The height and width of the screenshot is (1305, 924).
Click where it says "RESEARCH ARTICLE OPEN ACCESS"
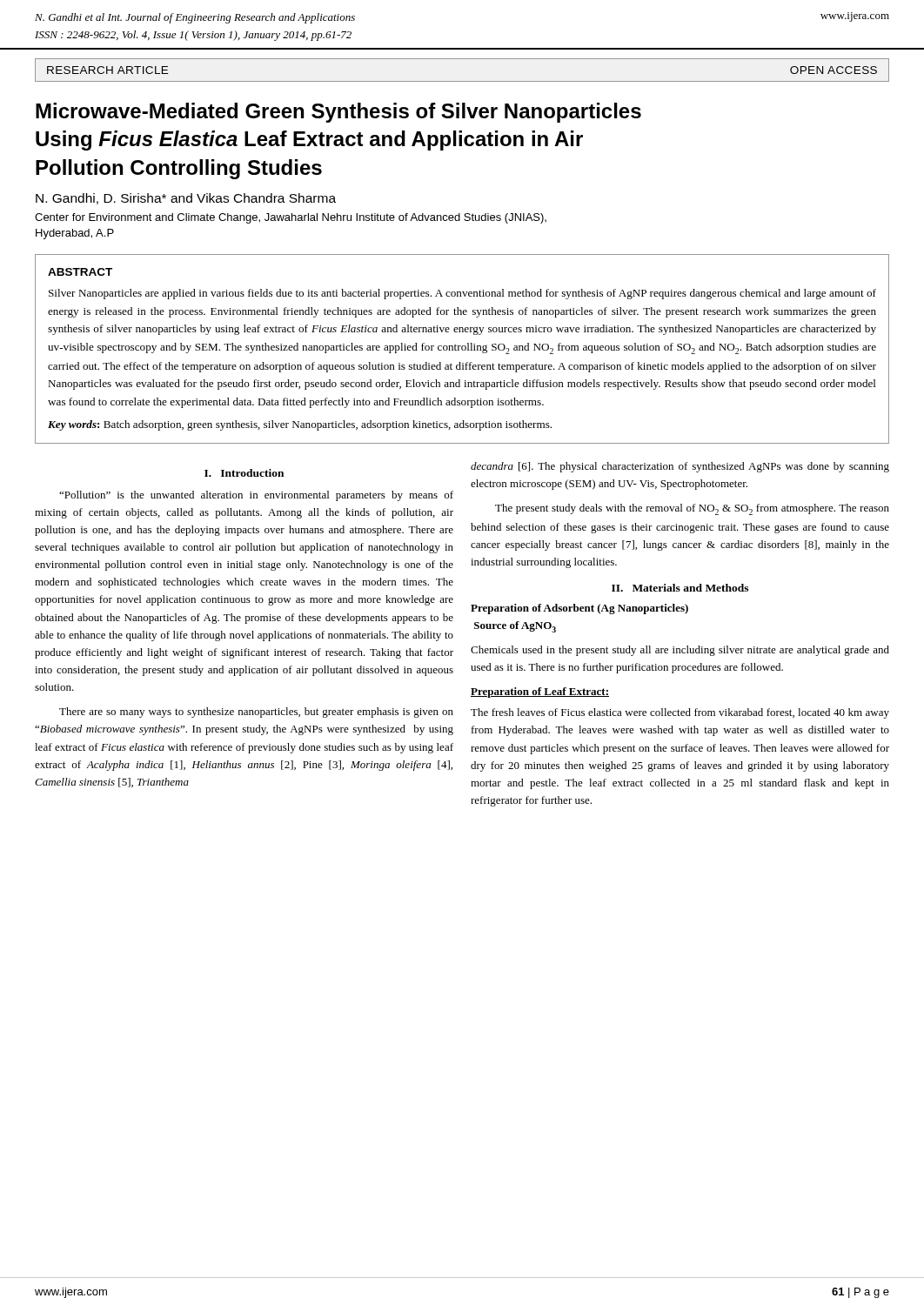coord(462,70)
